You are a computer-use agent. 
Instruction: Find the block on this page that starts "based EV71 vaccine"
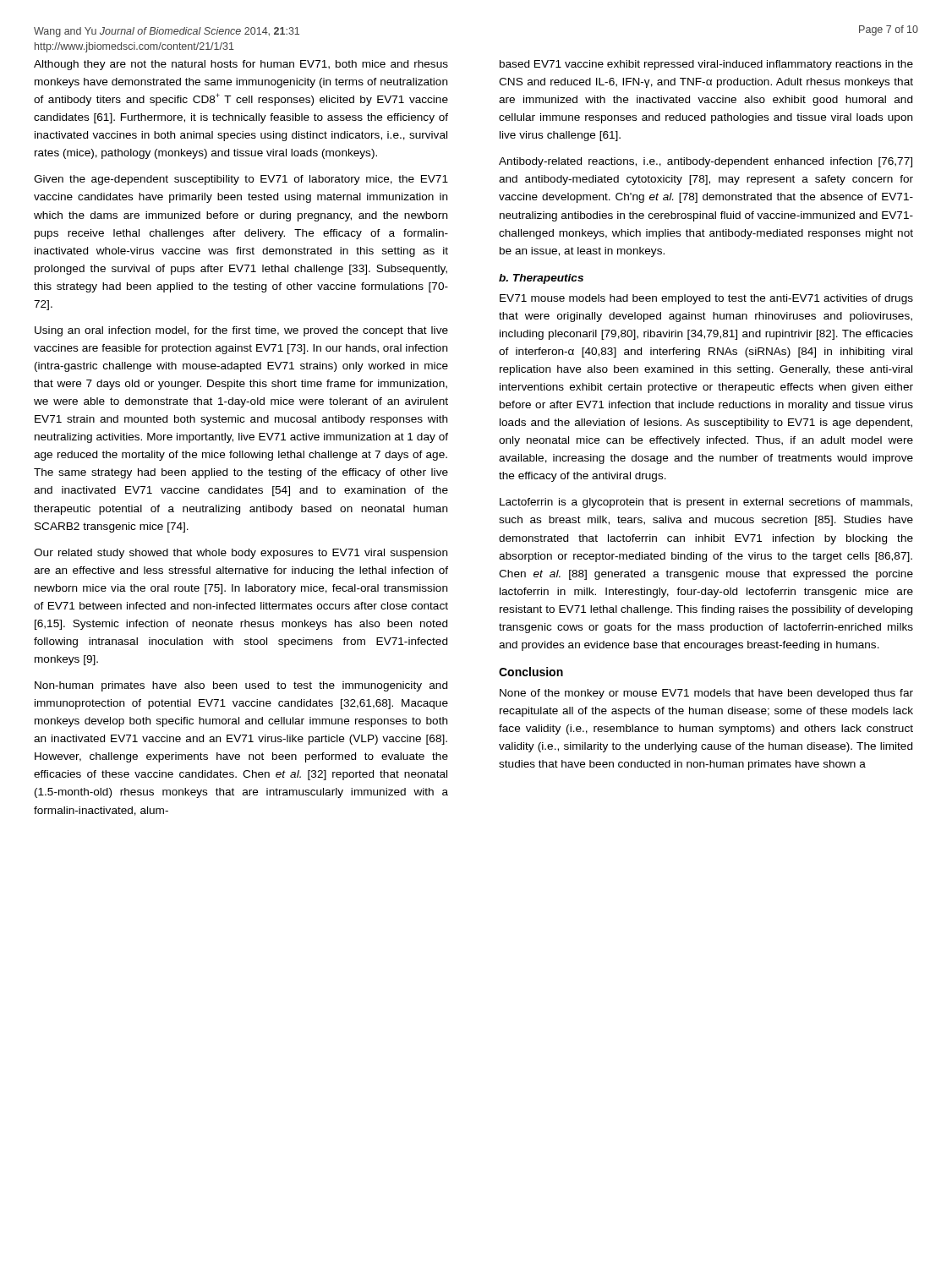[706, 99]
